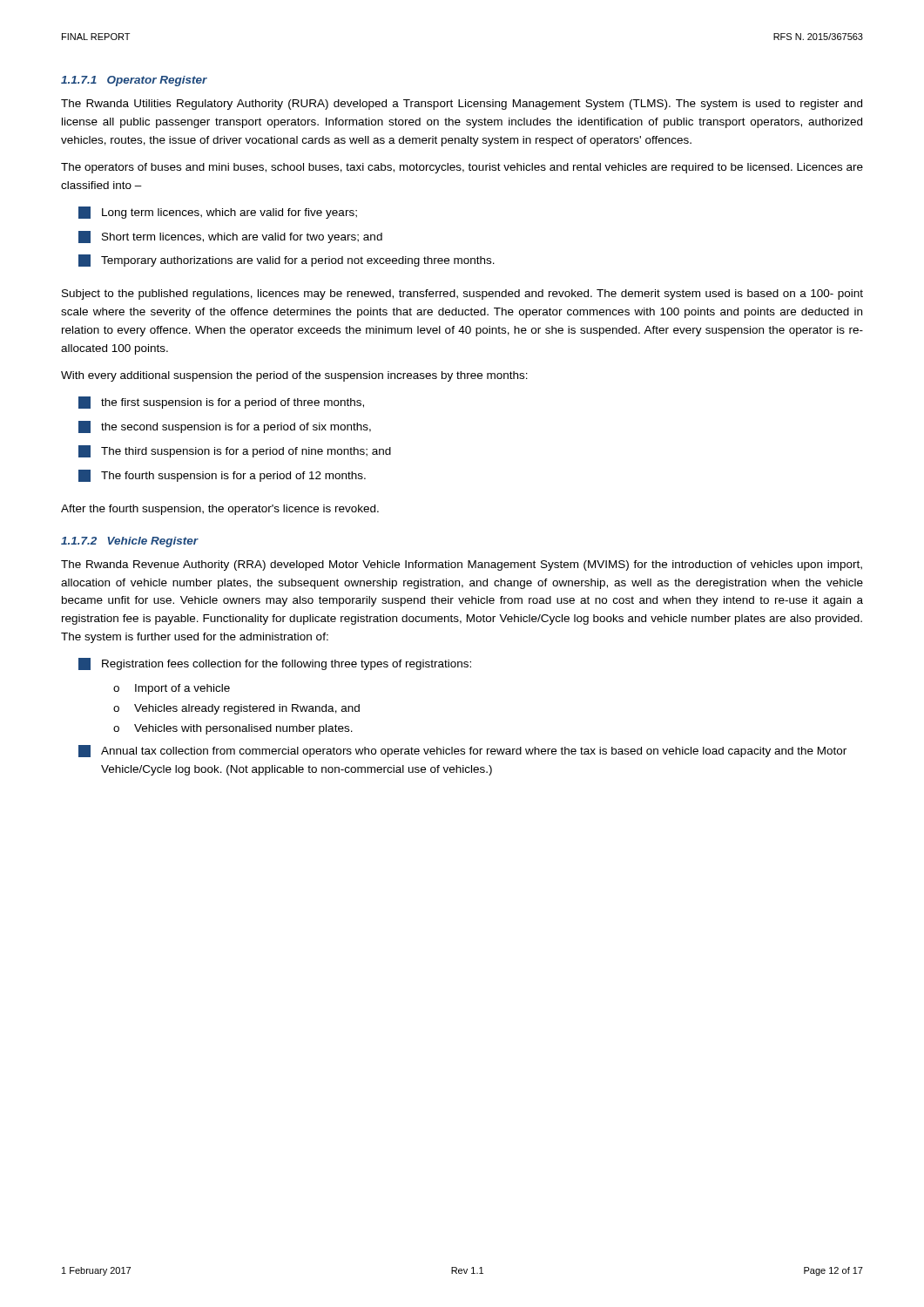Click on the text starting "Subject to the published"
Image resolution: width=924 pixels, height=1307 pixels.
[x=462, y=321]
